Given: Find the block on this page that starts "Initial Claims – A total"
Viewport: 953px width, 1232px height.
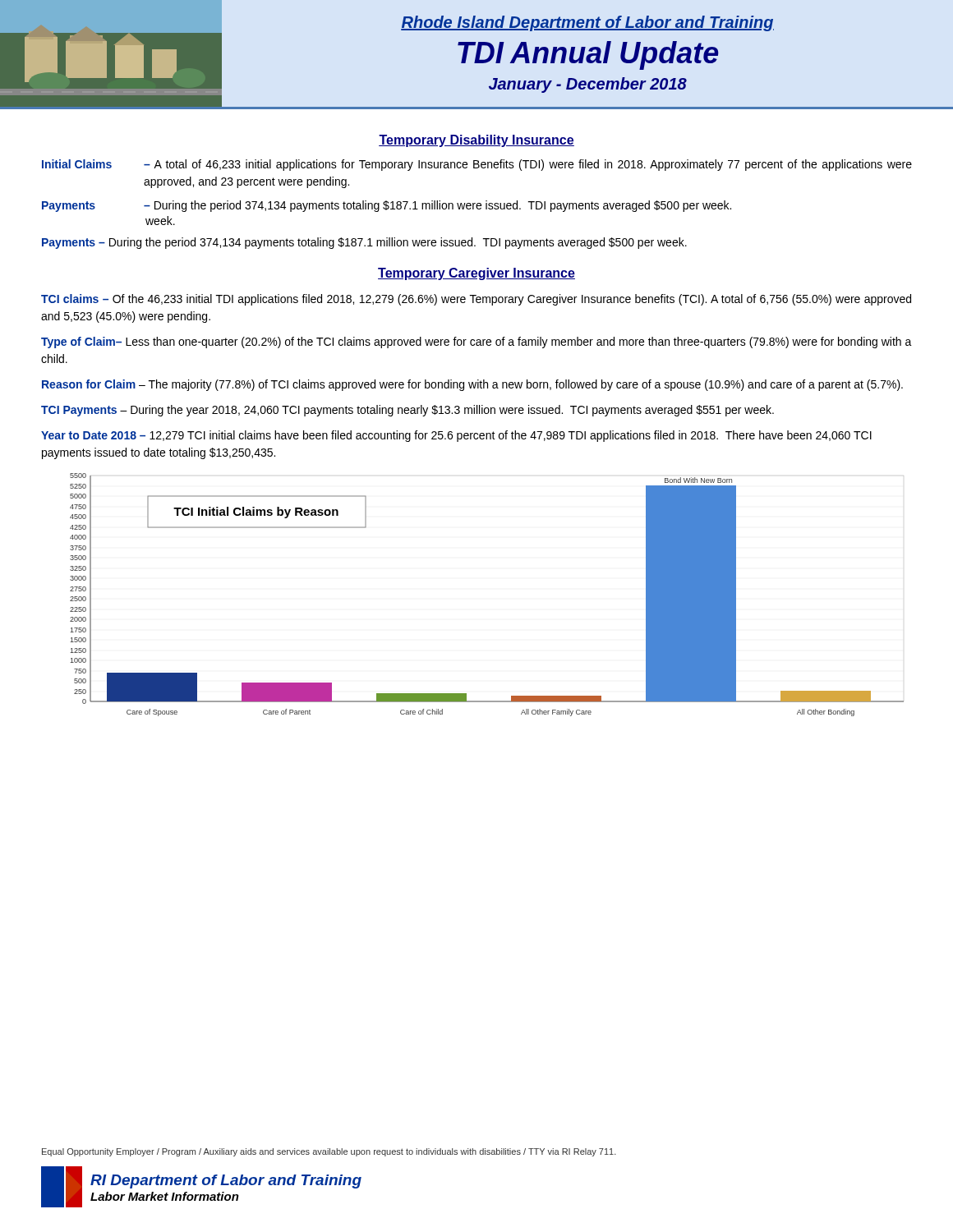Looking at the screenshot, I should tap(476, 173).
